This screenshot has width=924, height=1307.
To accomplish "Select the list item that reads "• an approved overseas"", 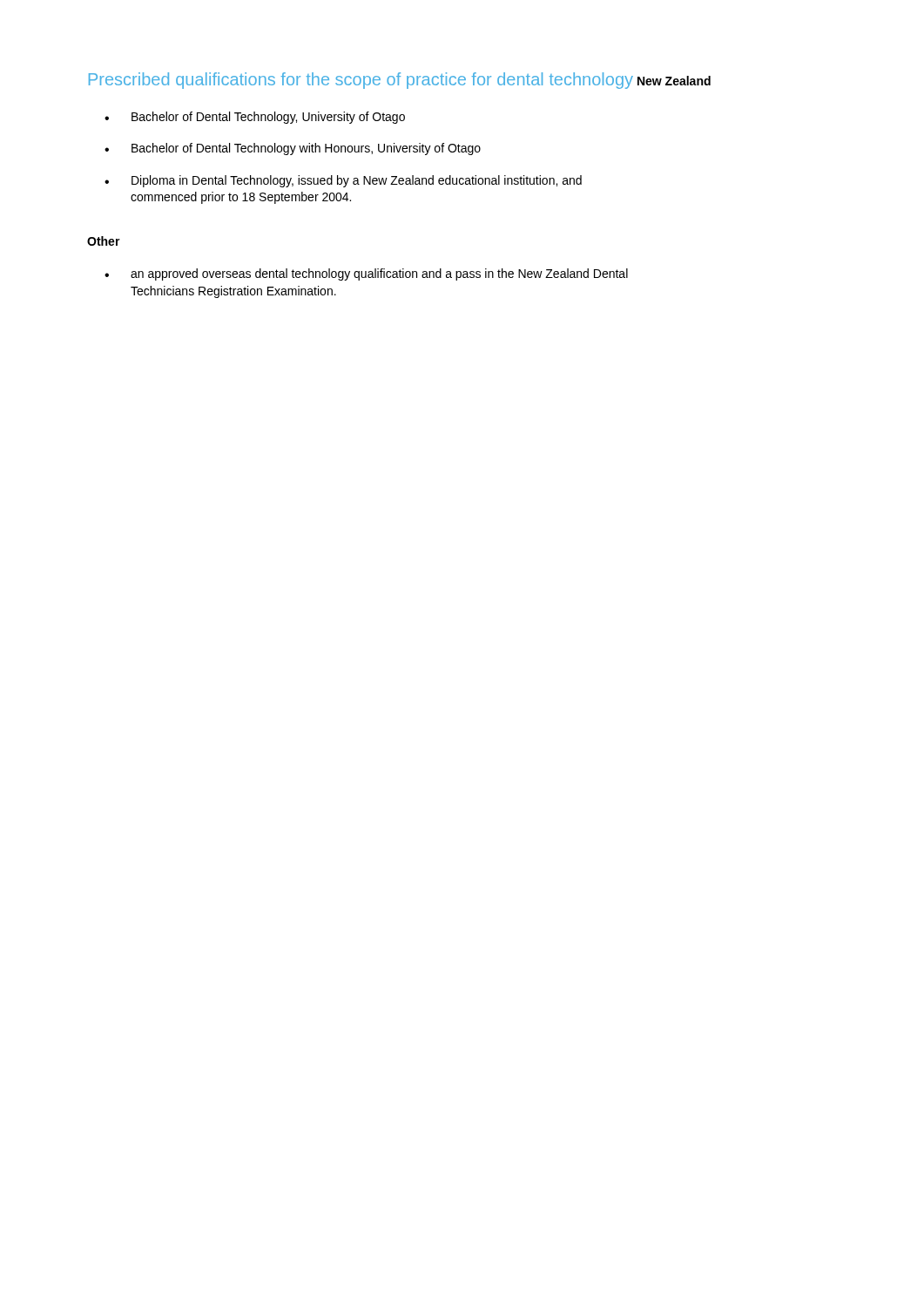I will tap(366, 283).
